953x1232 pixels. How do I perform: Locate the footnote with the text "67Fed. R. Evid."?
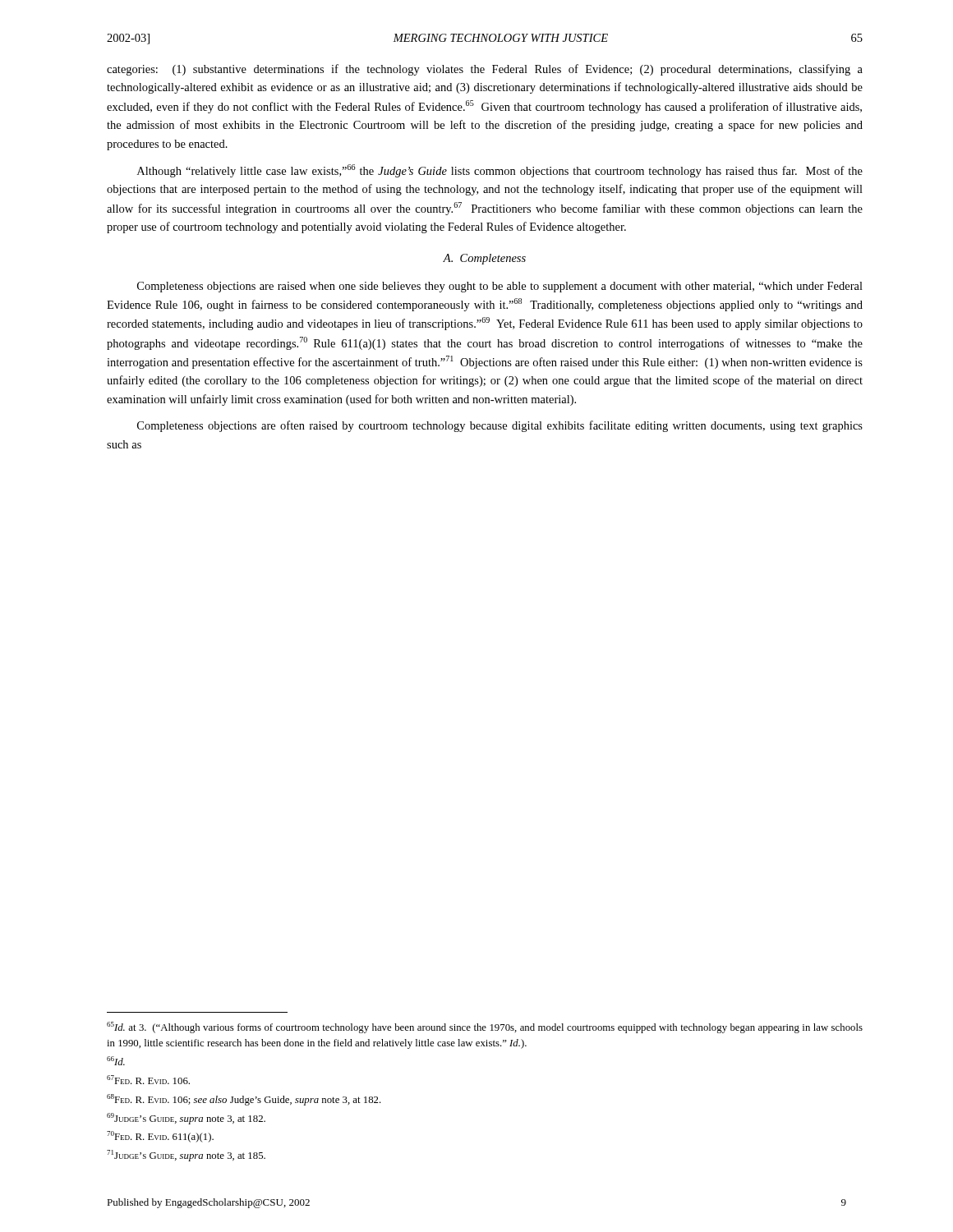149,1080
